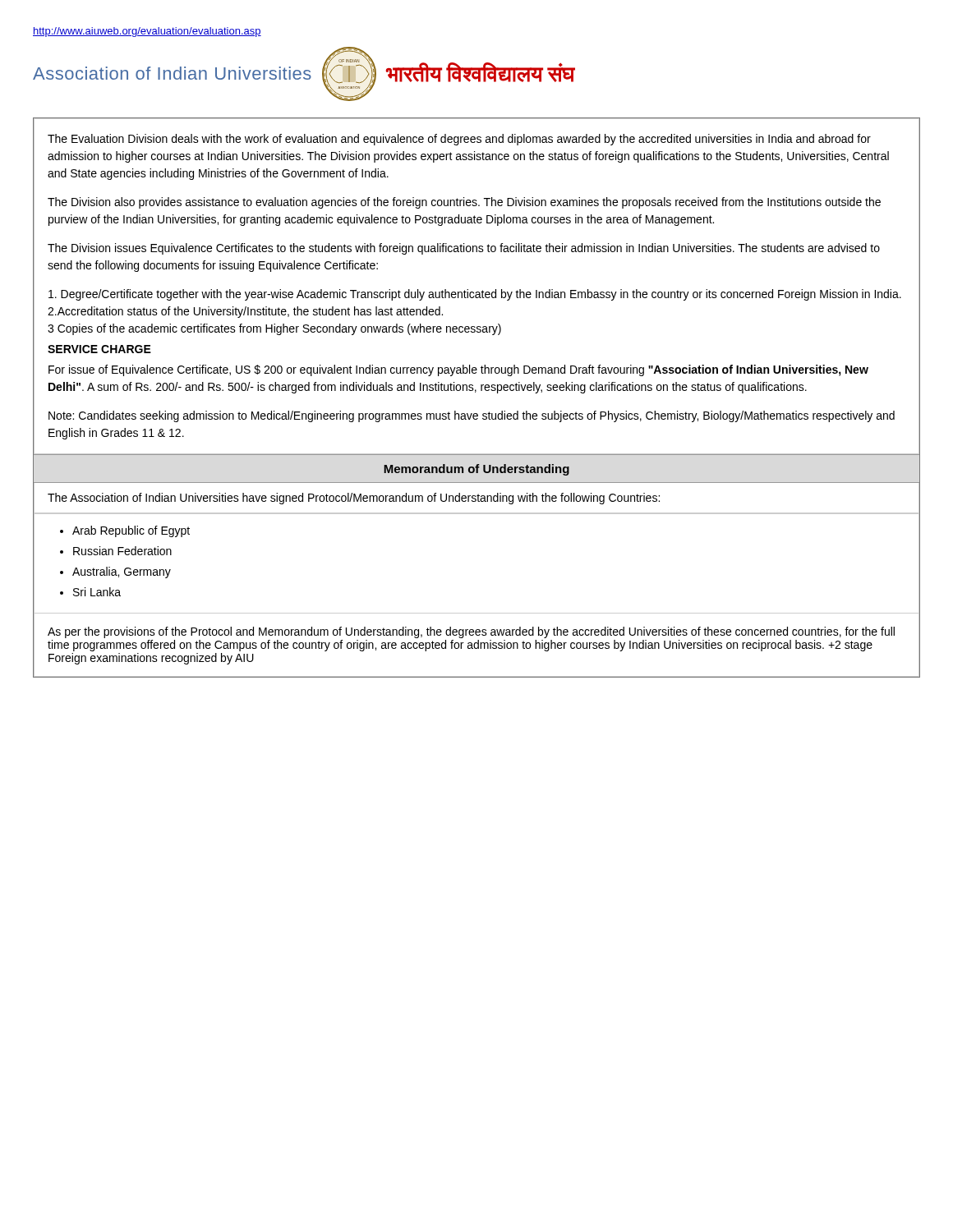Locate the block of text that opens with "The Evaluation Division deals with the work"
Viewport: 953px width, 1232px height.
476,286
